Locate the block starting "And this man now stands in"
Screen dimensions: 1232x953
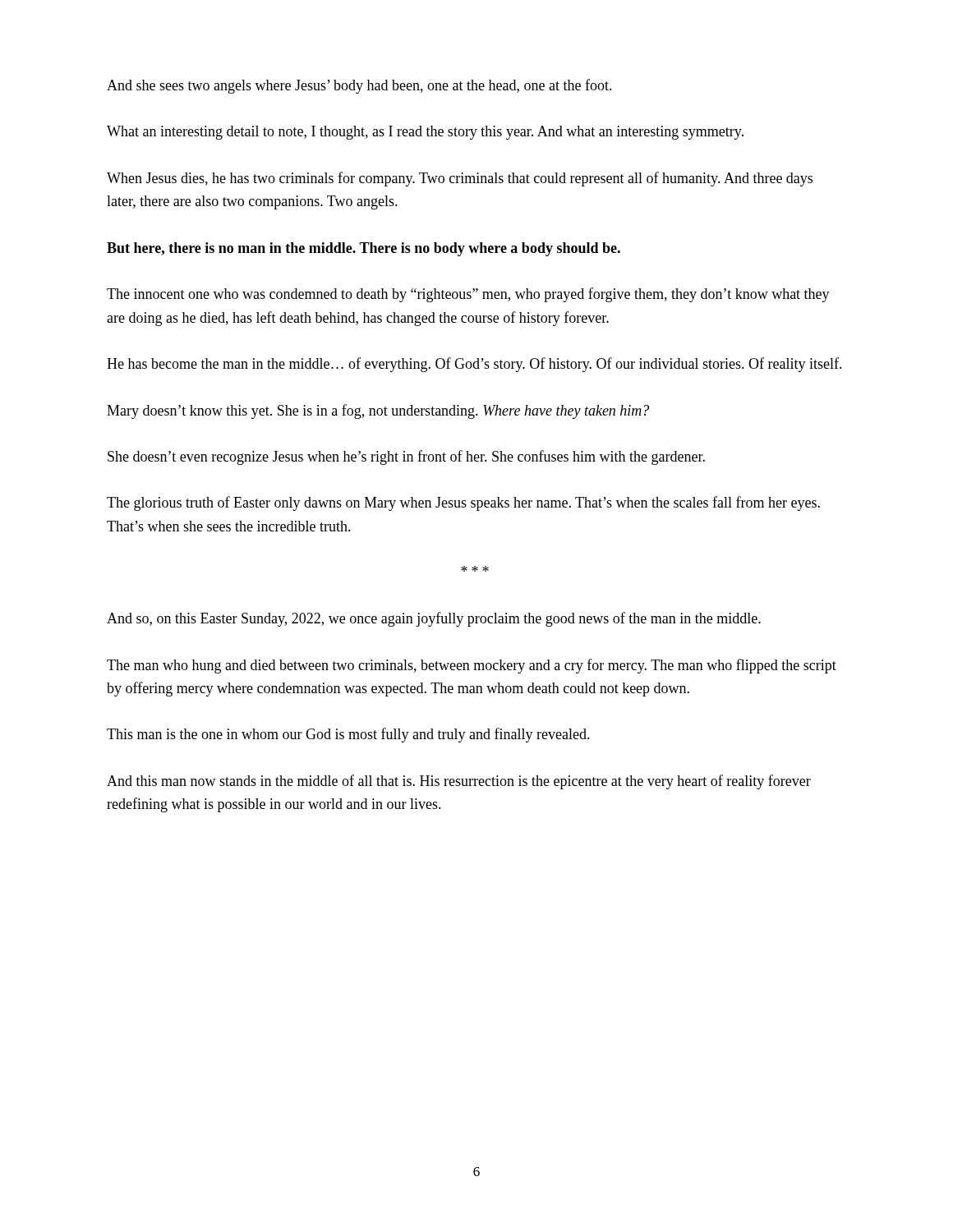(459, 793)
